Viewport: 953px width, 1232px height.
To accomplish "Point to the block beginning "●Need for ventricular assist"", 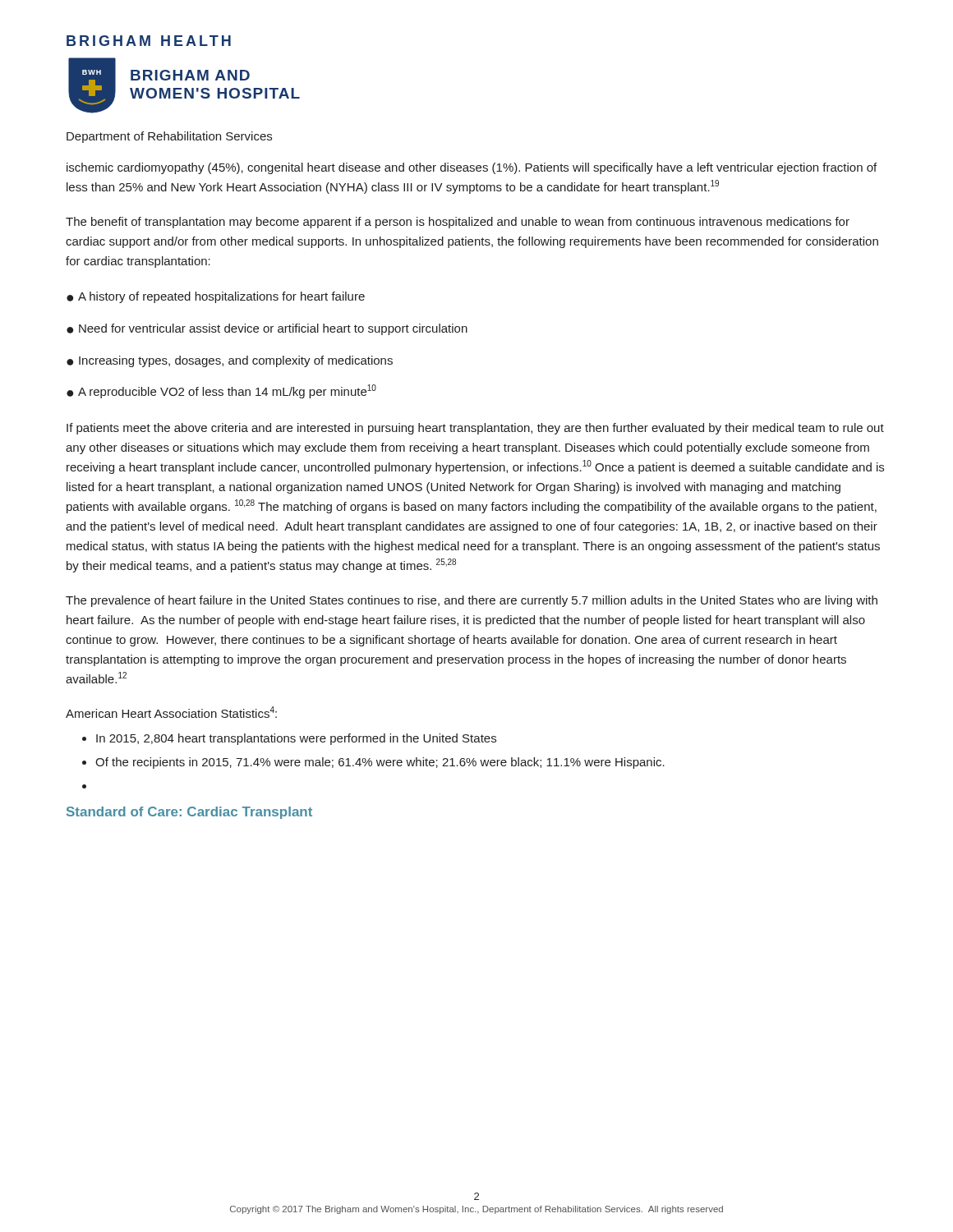I will click(267, 329).
